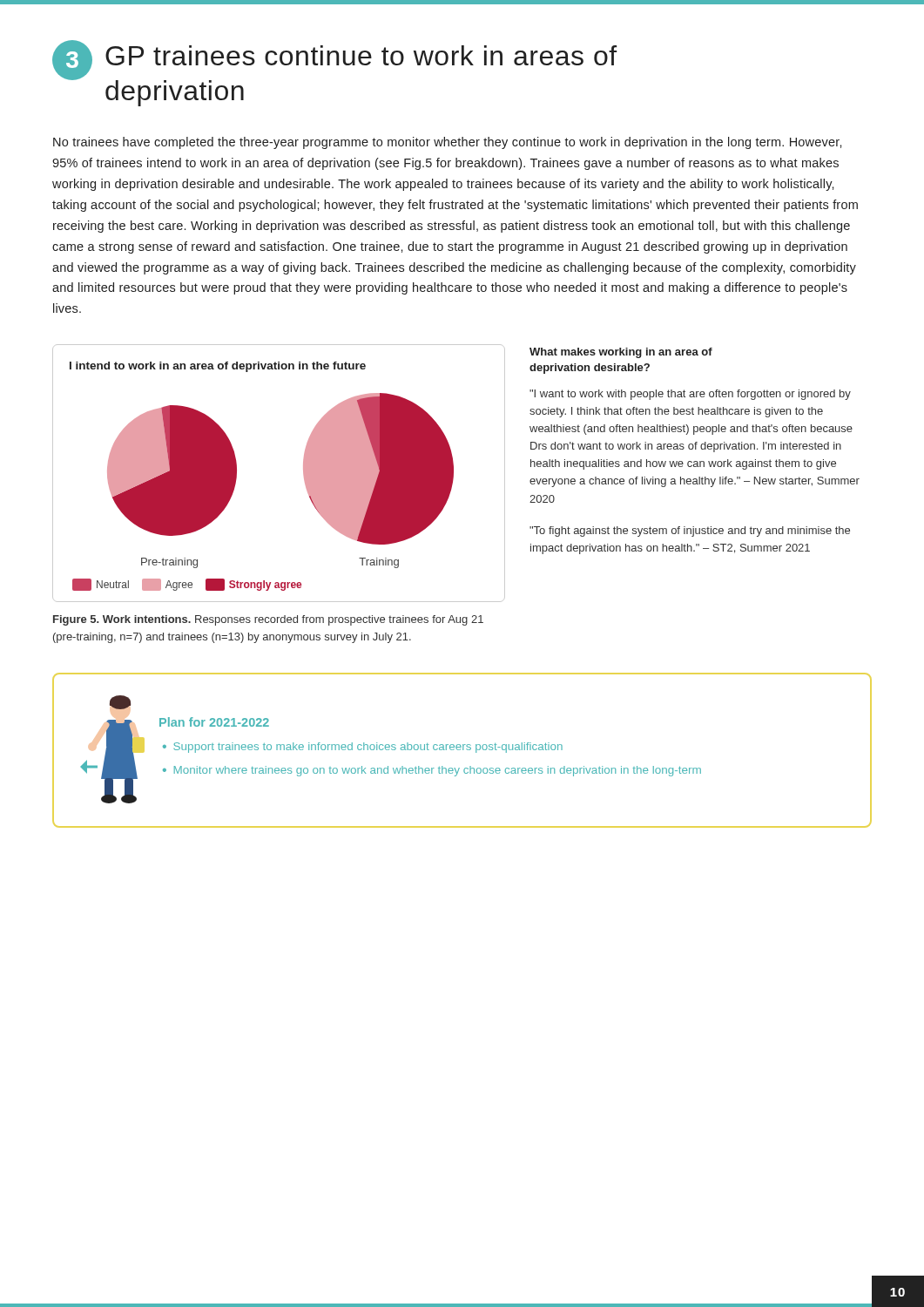Find the block starting "Figure 5. Work intentions. Responses recorded"
Image resolution: width=924 pixels, height=1307 pixels.
(268, 628)
